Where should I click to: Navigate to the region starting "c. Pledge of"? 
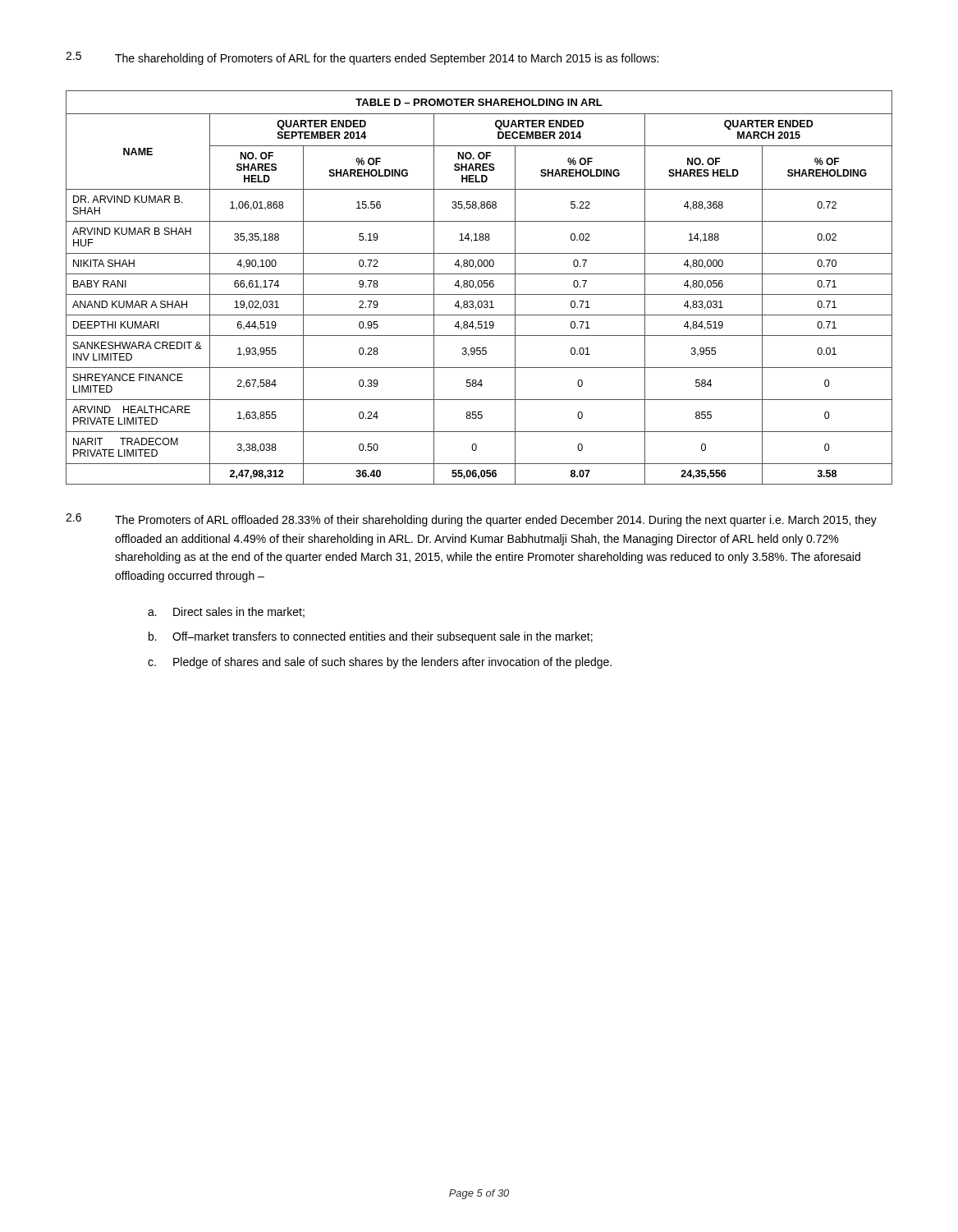(380, 662)
